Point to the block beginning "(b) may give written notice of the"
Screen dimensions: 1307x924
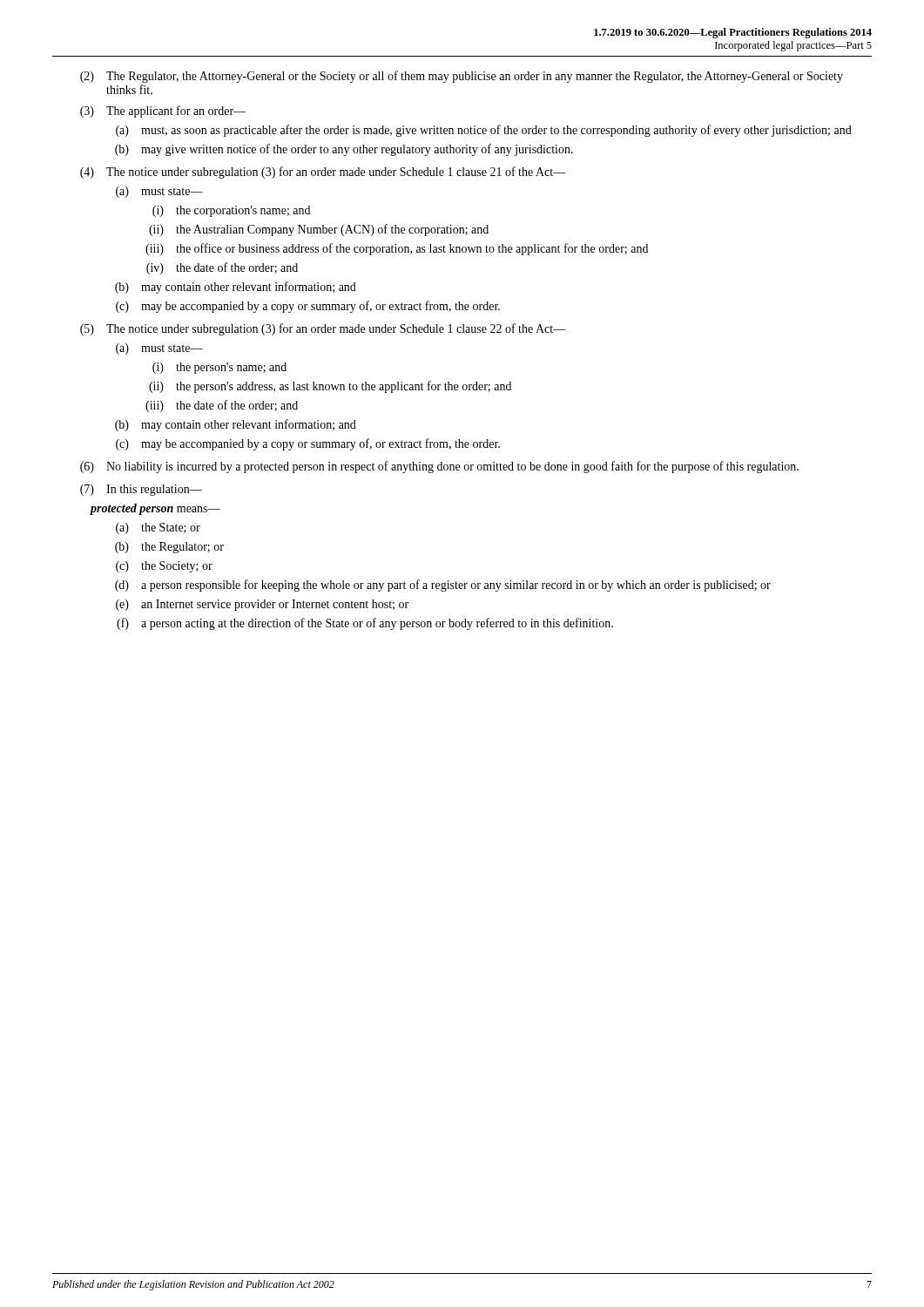click(481, 150)
